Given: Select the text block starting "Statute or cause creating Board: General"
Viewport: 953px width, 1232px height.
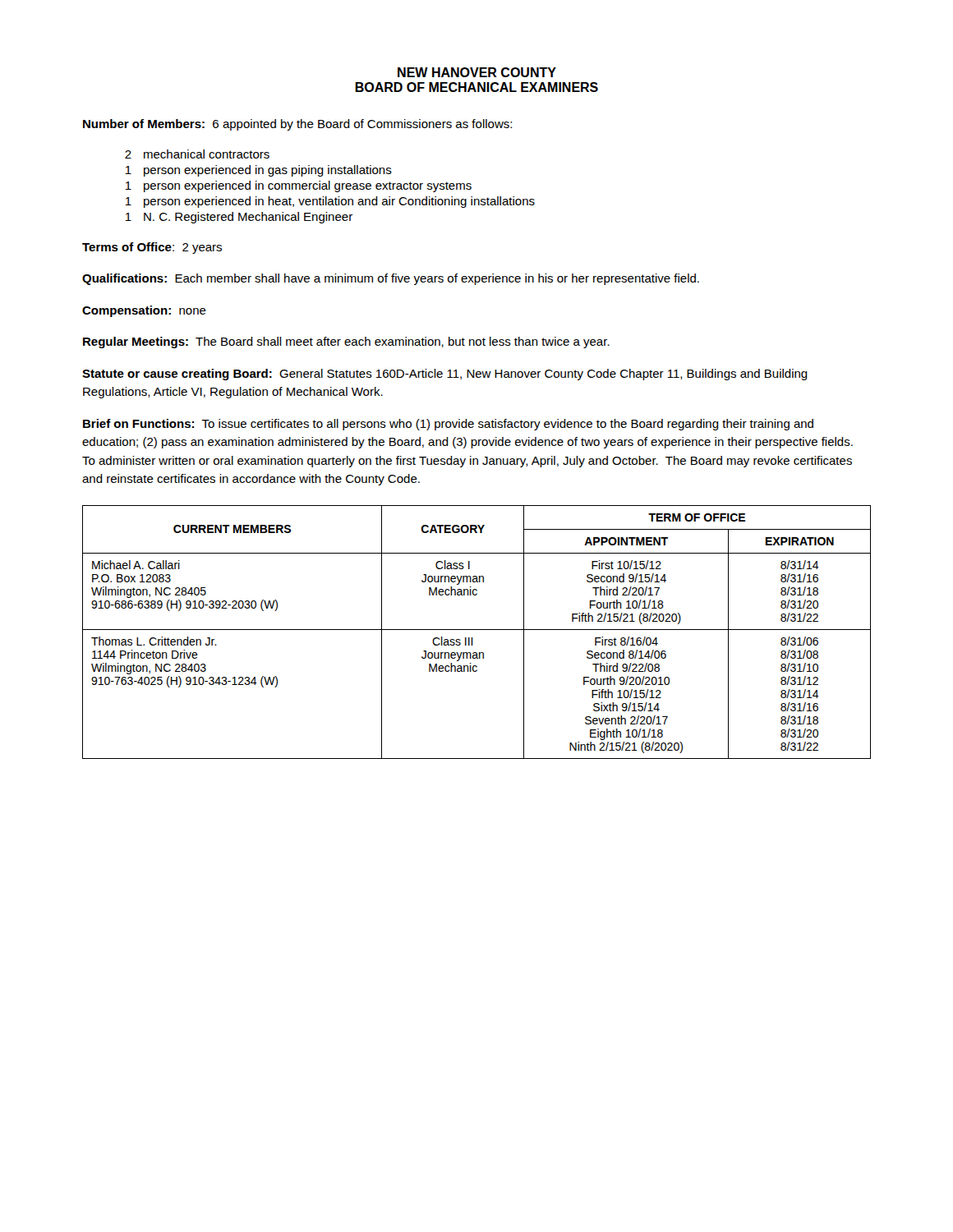Looking at the screenshot, I should point(445,382).
